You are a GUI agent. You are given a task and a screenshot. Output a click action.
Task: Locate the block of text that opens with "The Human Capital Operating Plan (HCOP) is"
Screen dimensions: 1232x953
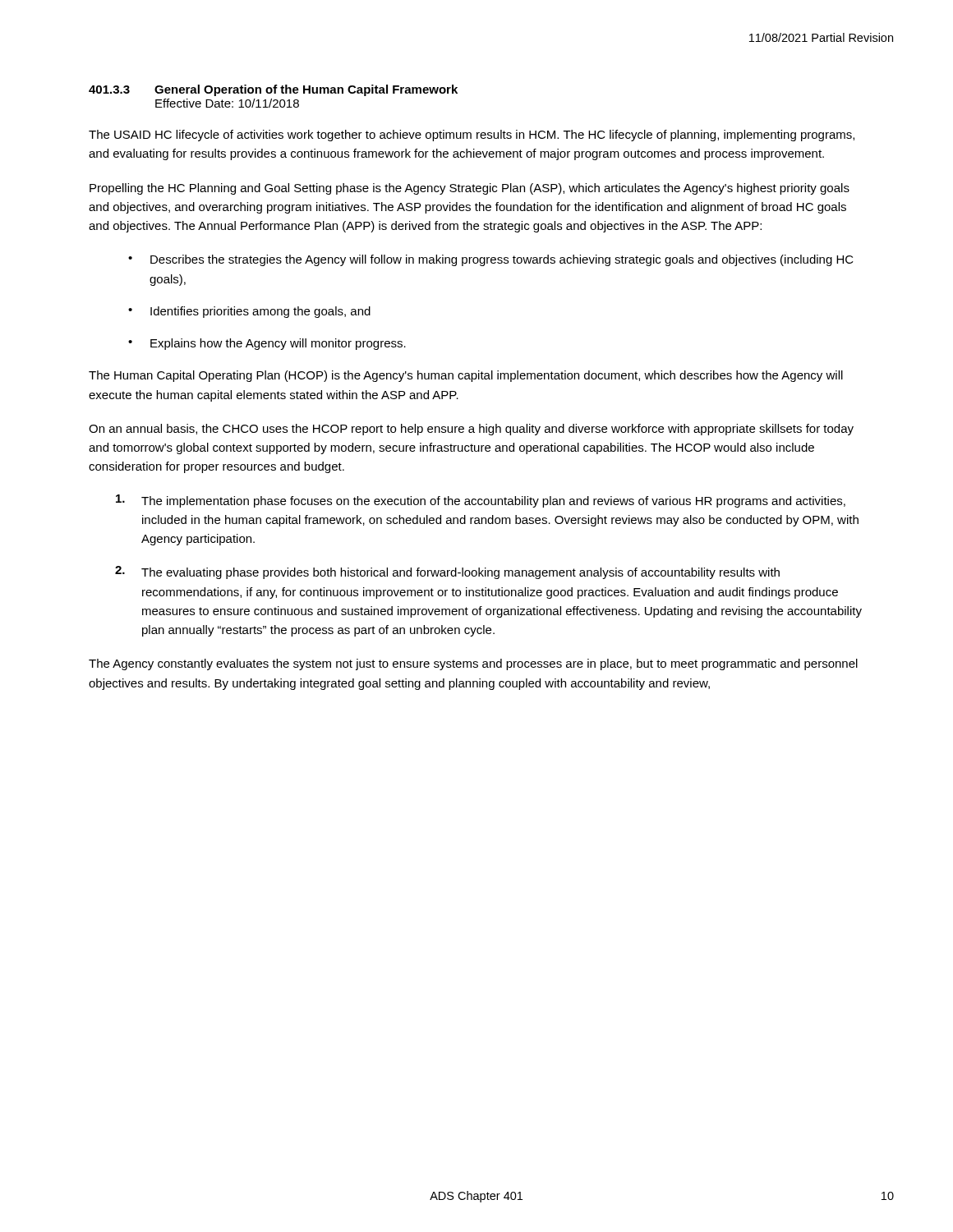[x=466, y=385]
